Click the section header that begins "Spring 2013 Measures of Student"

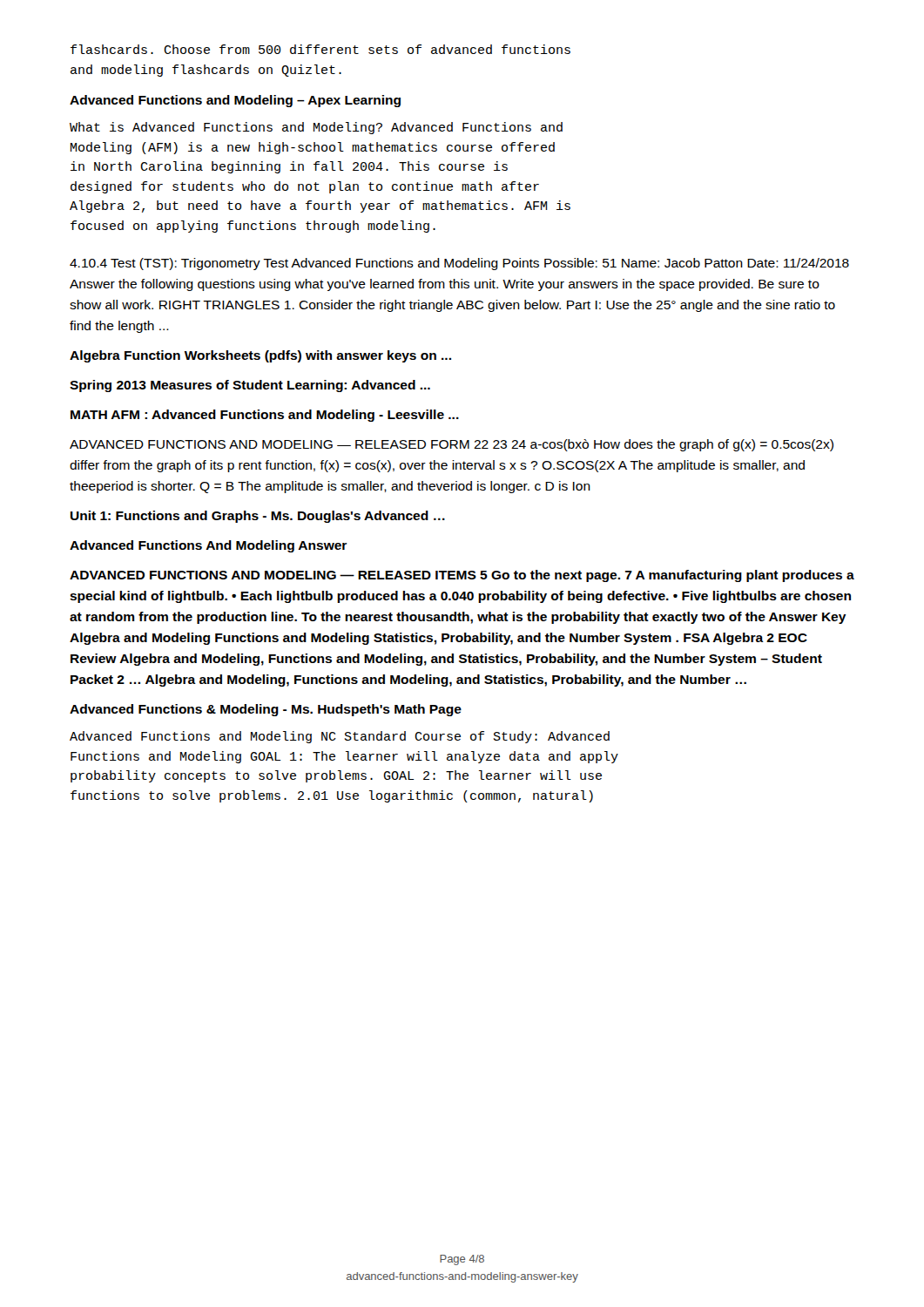point(250,385)
